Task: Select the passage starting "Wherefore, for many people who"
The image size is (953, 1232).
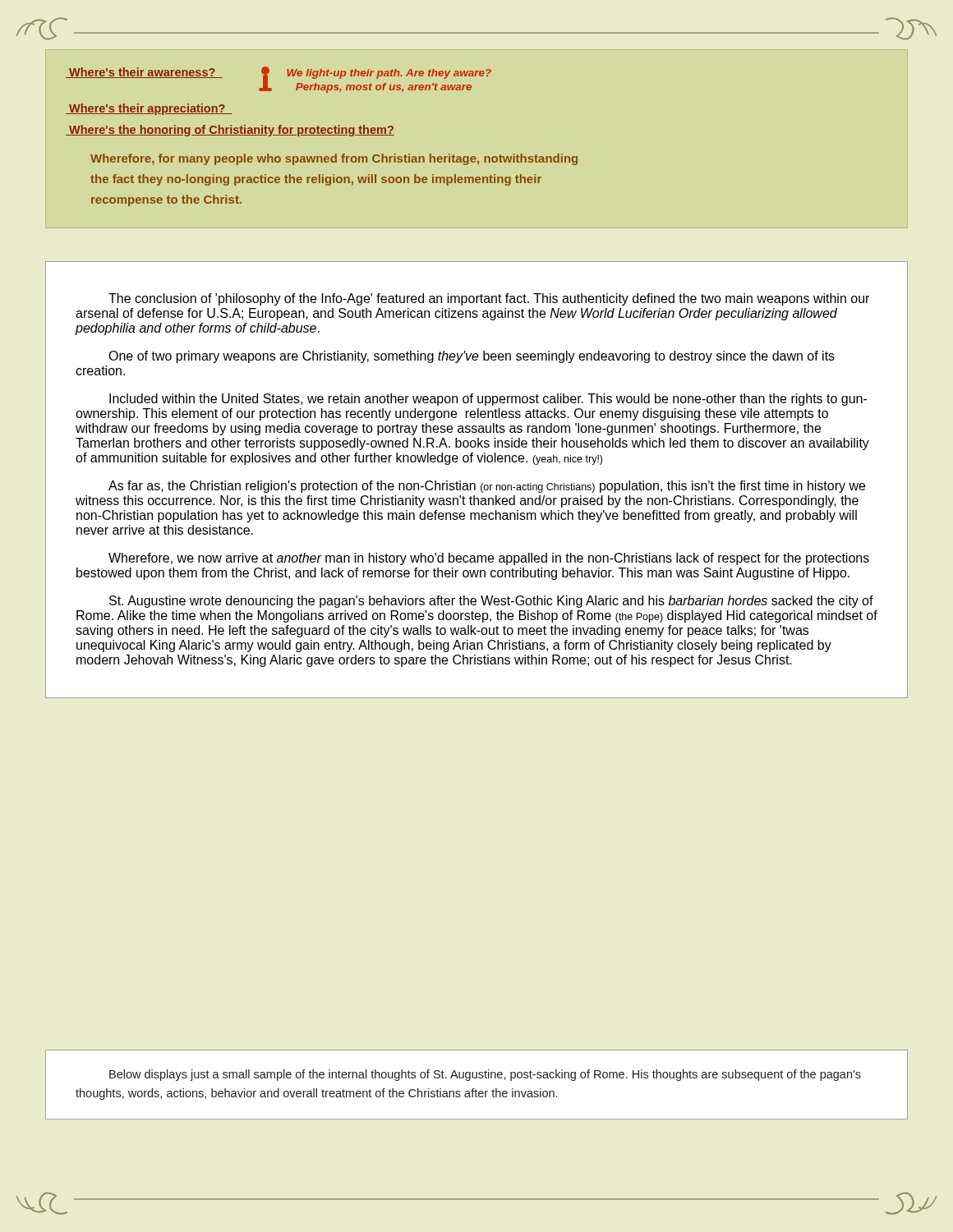Action: [x=334, y=178]
